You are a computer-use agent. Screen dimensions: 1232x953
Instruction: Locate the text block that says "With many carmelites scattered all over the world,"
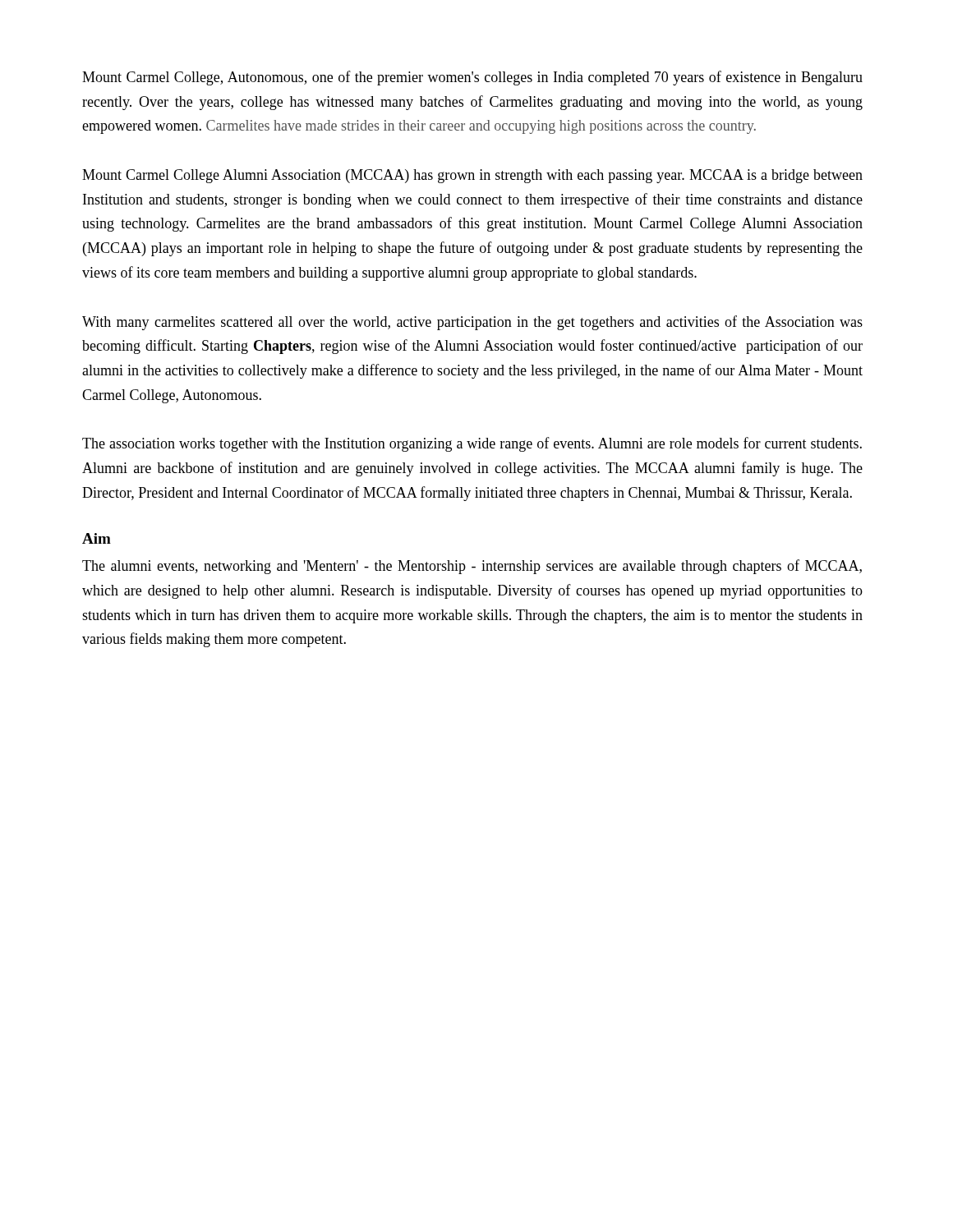click(472, 358)
